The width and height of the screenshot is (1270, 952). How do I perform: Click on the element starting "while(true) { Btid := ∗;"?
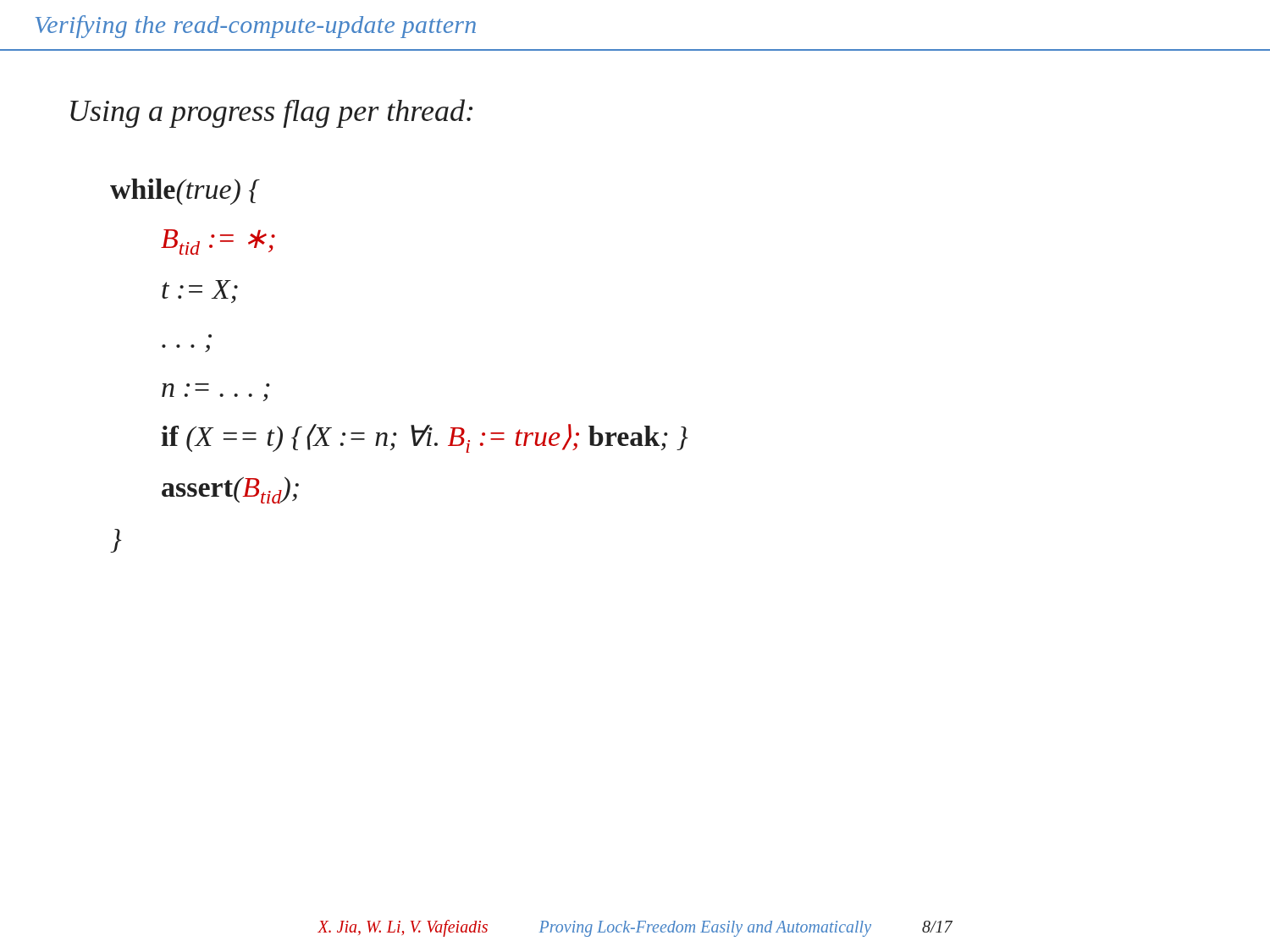click(185, 192)
